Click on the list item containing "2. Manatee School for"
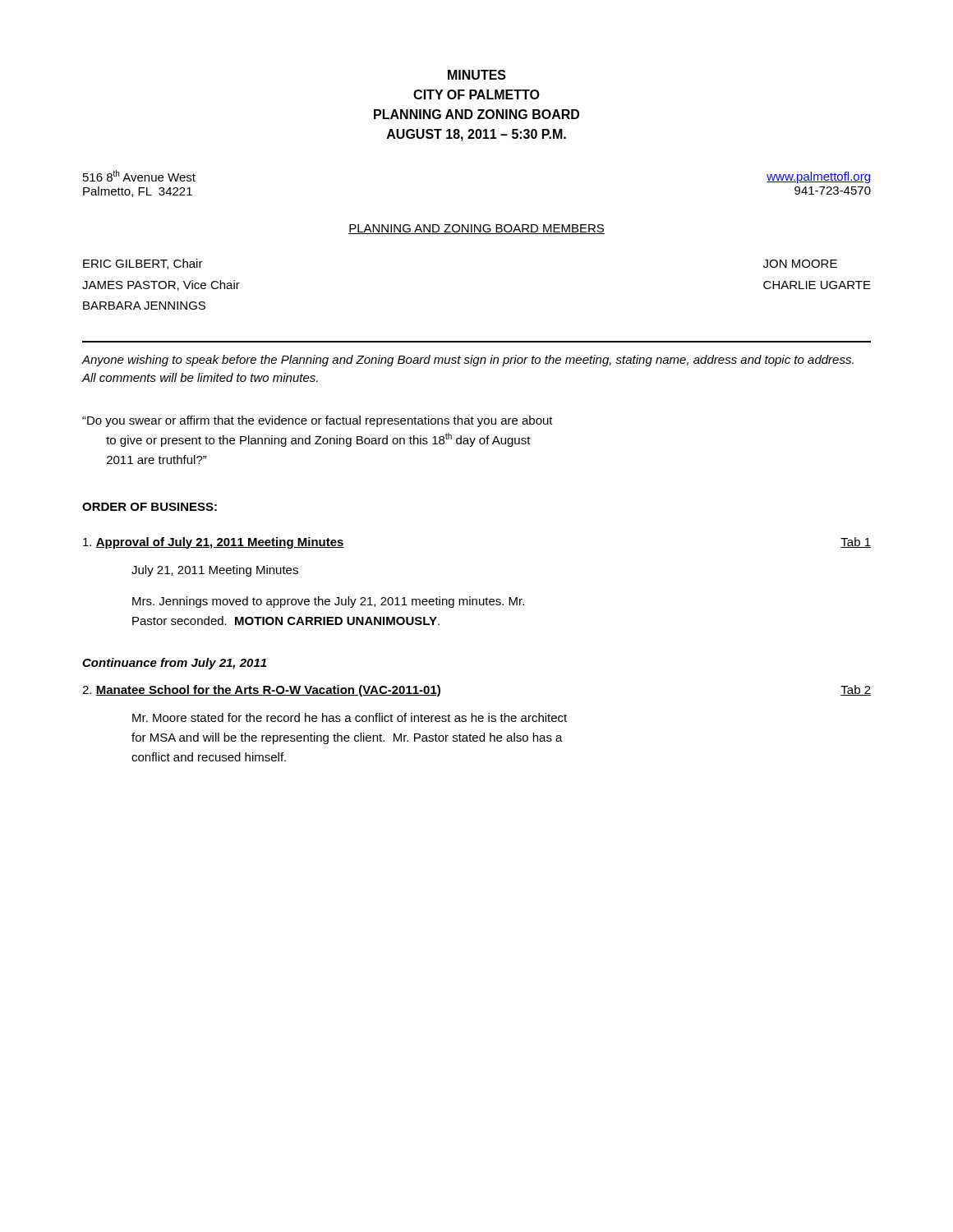 [x=226, y=690]
